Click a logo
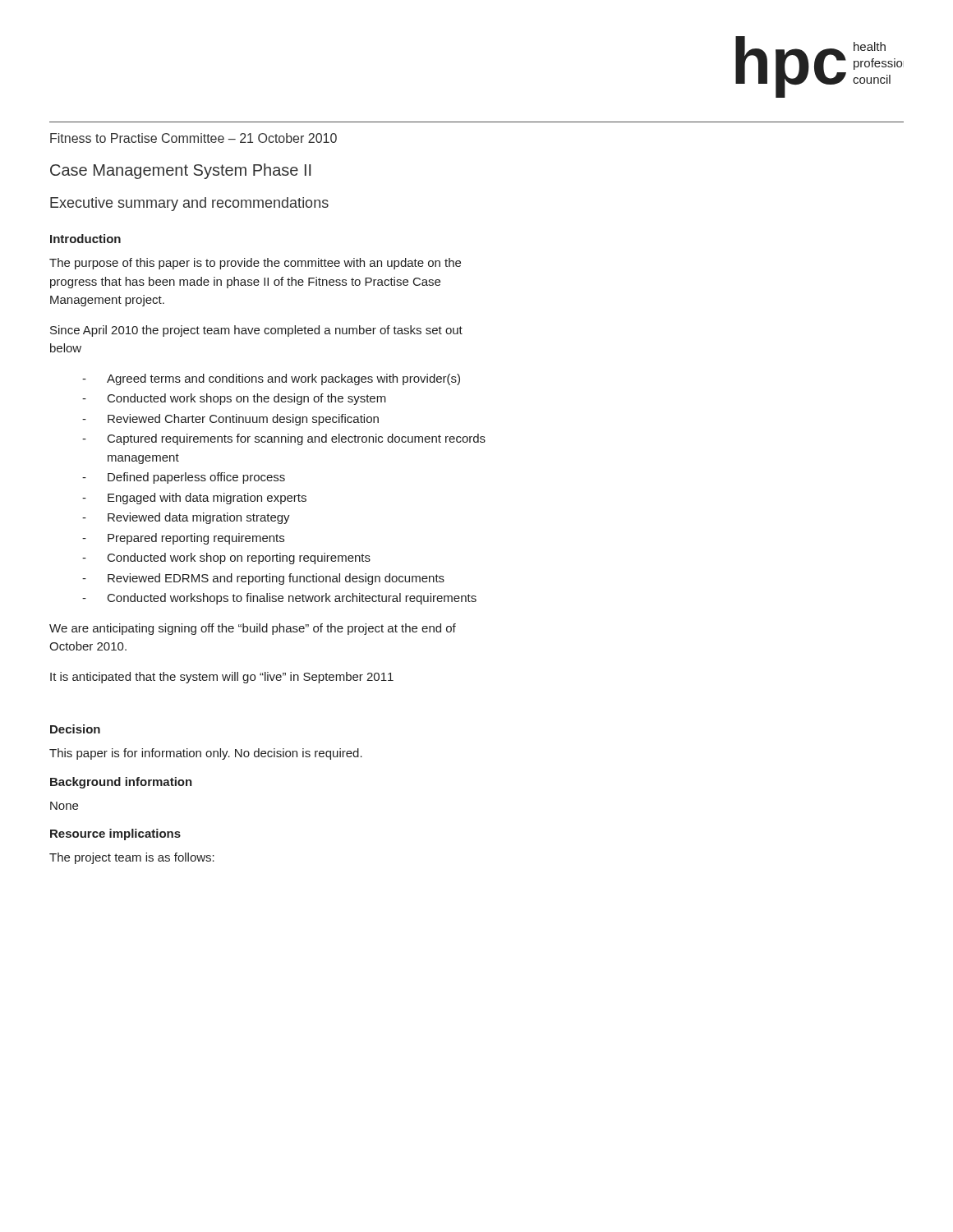The image size is (953, 1232). pos(817,62)
